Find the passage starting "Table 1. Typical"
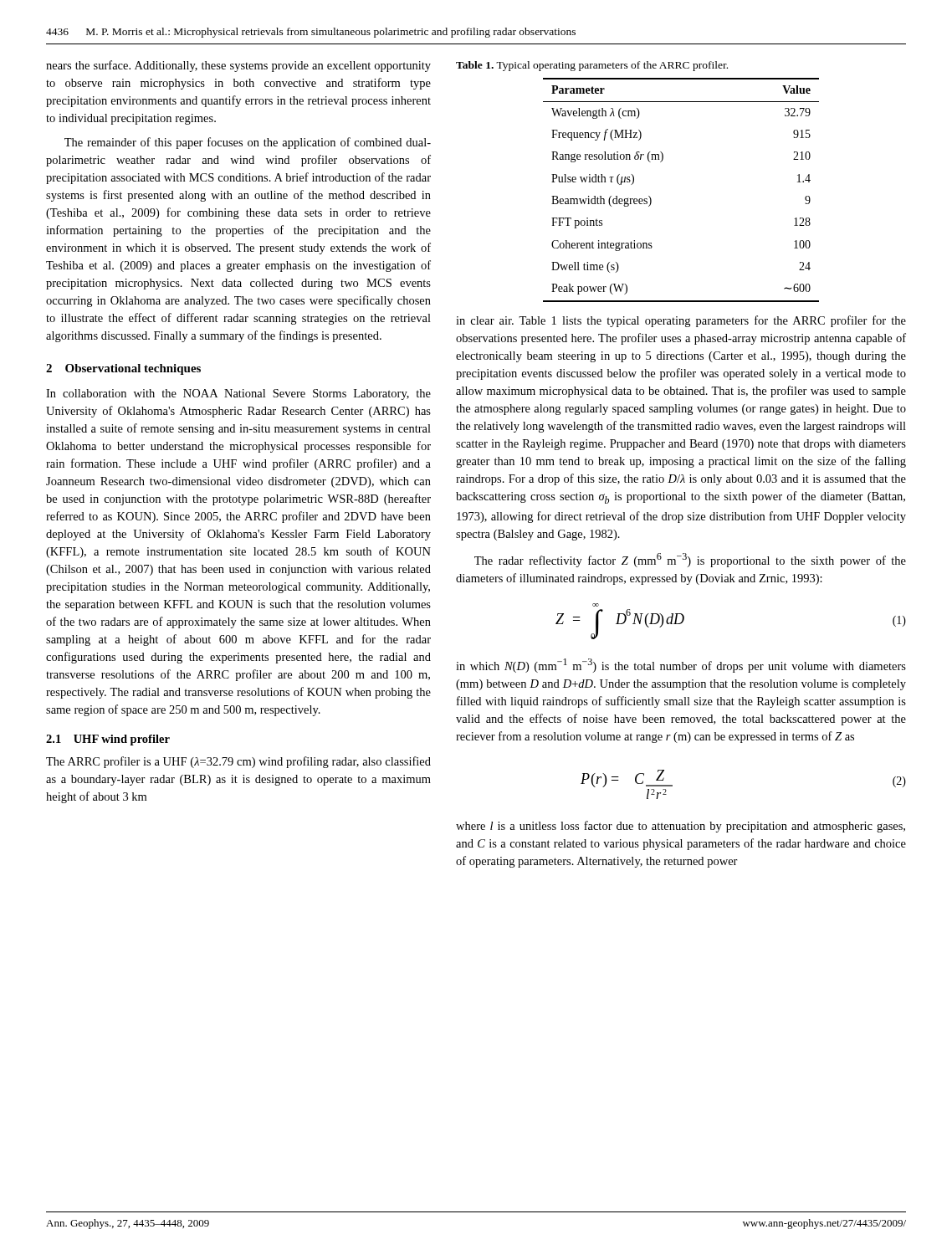Viewport: 952px width, 1255px height. coord(592,65)
